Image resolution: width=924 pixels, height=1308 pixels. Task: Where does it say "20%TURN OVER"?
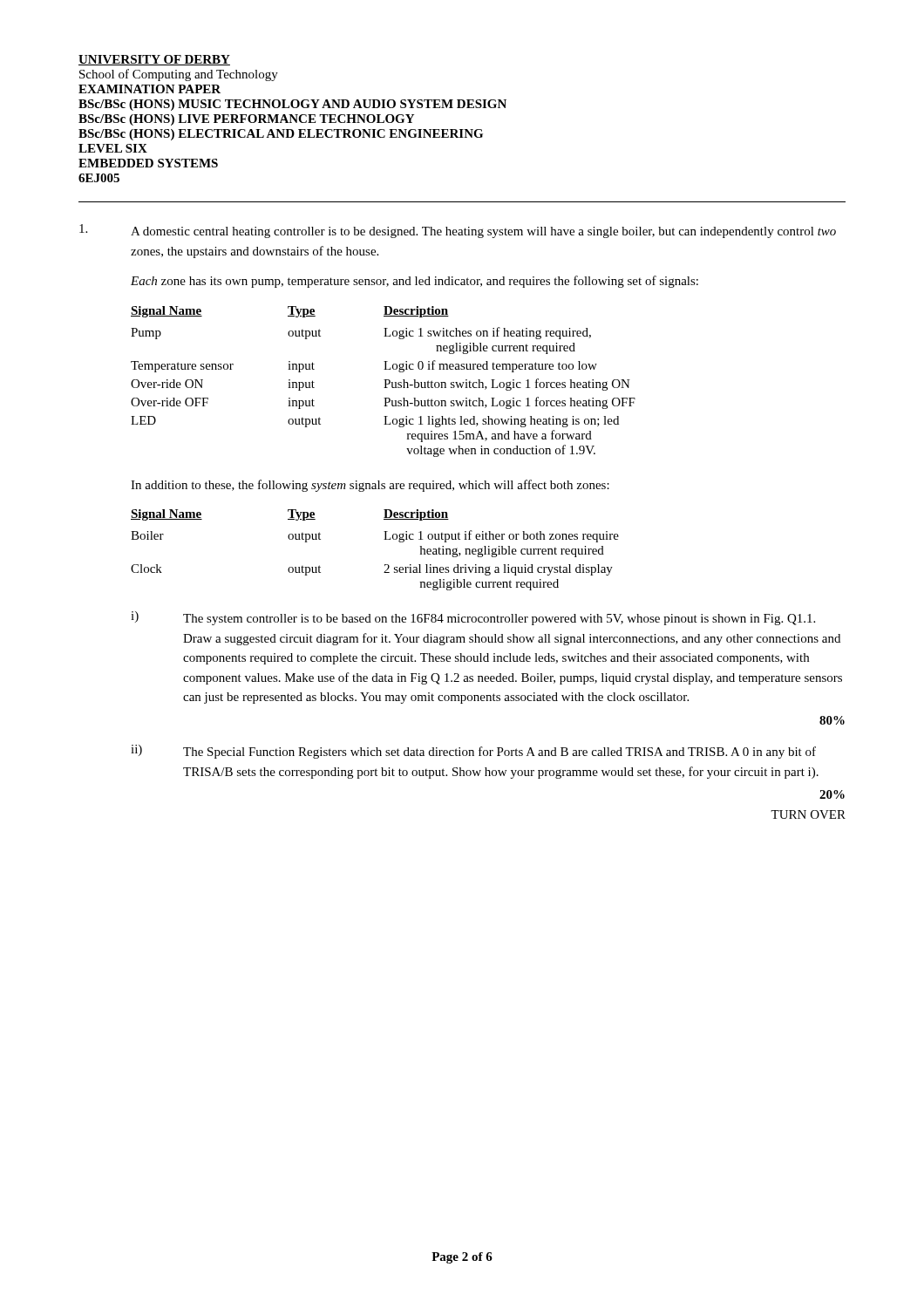pyautogui.click(x=808, y=804)
